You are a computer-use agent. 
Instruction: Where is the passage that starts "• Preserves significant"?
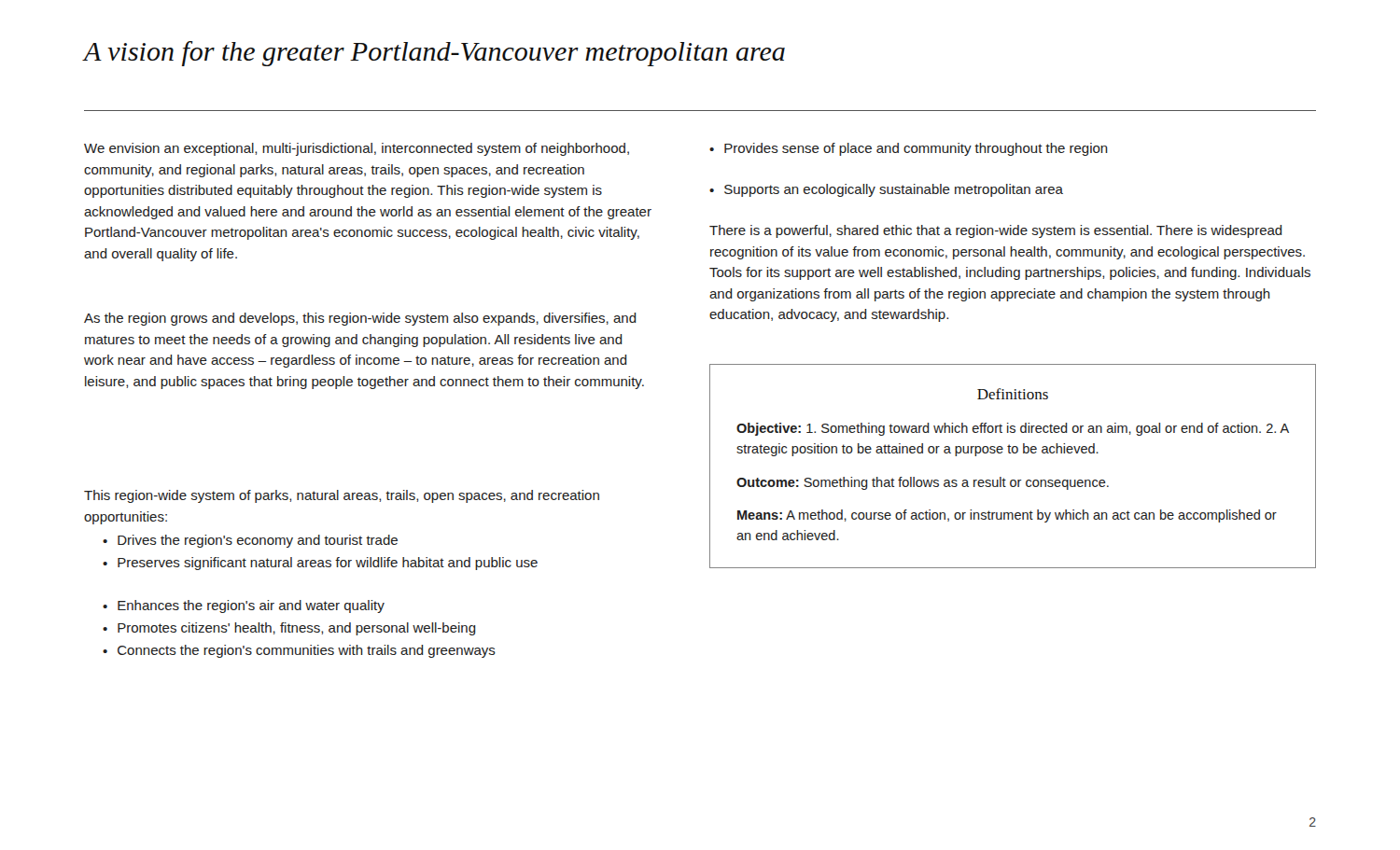pyautogui.click(x=320, y=563)
